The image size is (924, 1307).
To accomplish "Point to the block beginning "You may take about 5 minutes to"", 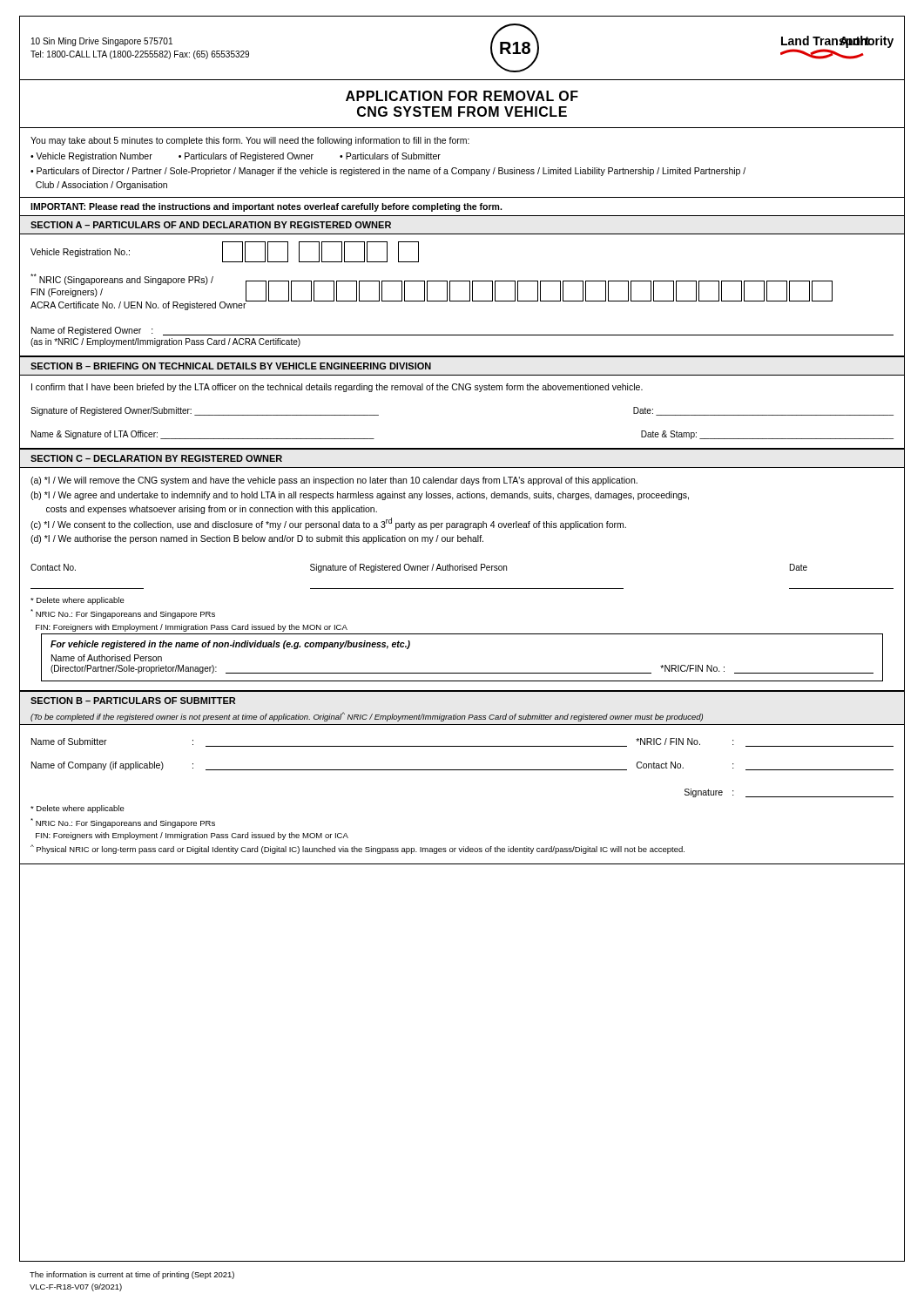I will pyautogui.click(x=462, y=162).
